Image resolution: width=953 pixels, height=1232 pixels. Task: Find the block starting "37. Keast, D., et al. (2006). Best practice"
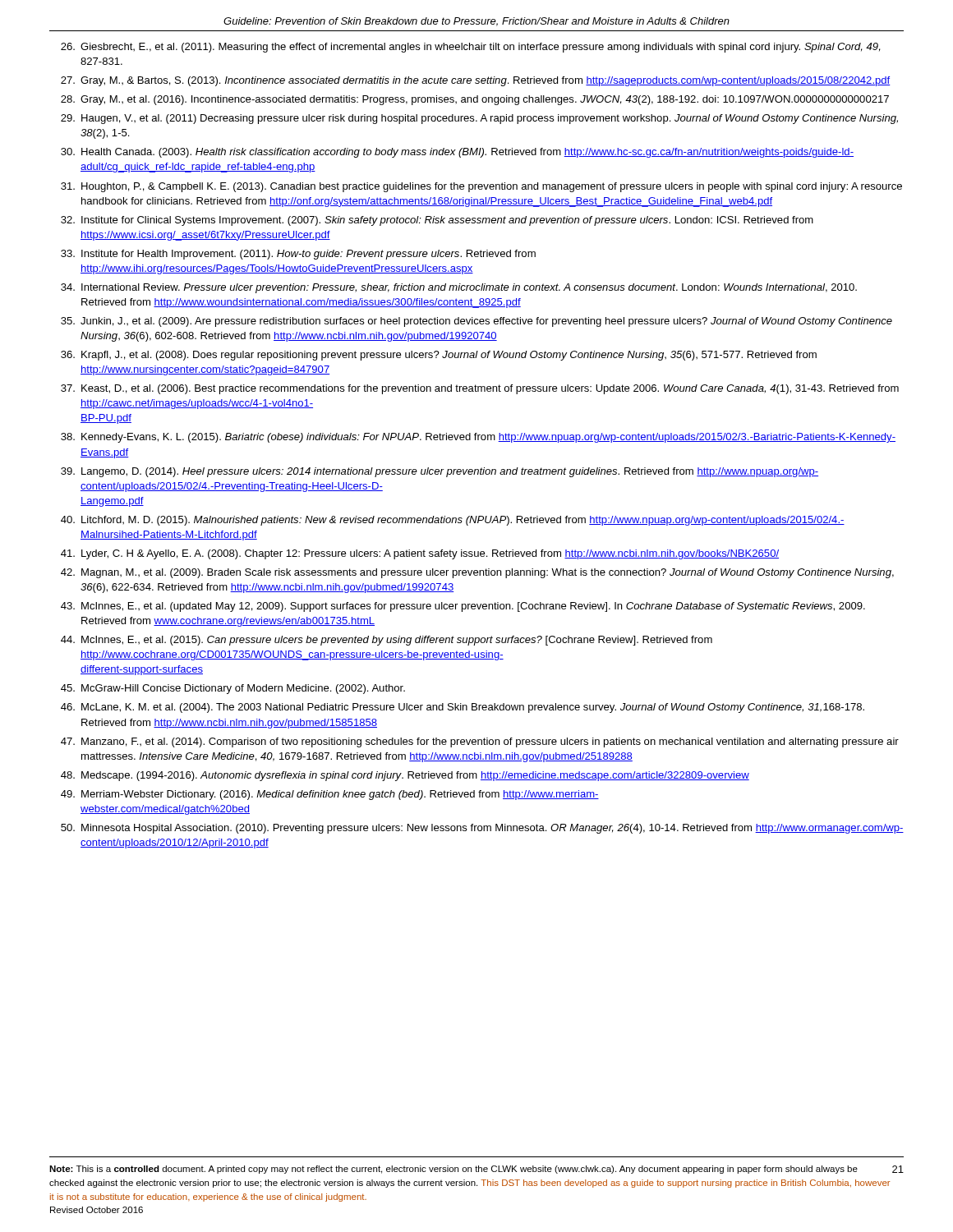point(480,389)
